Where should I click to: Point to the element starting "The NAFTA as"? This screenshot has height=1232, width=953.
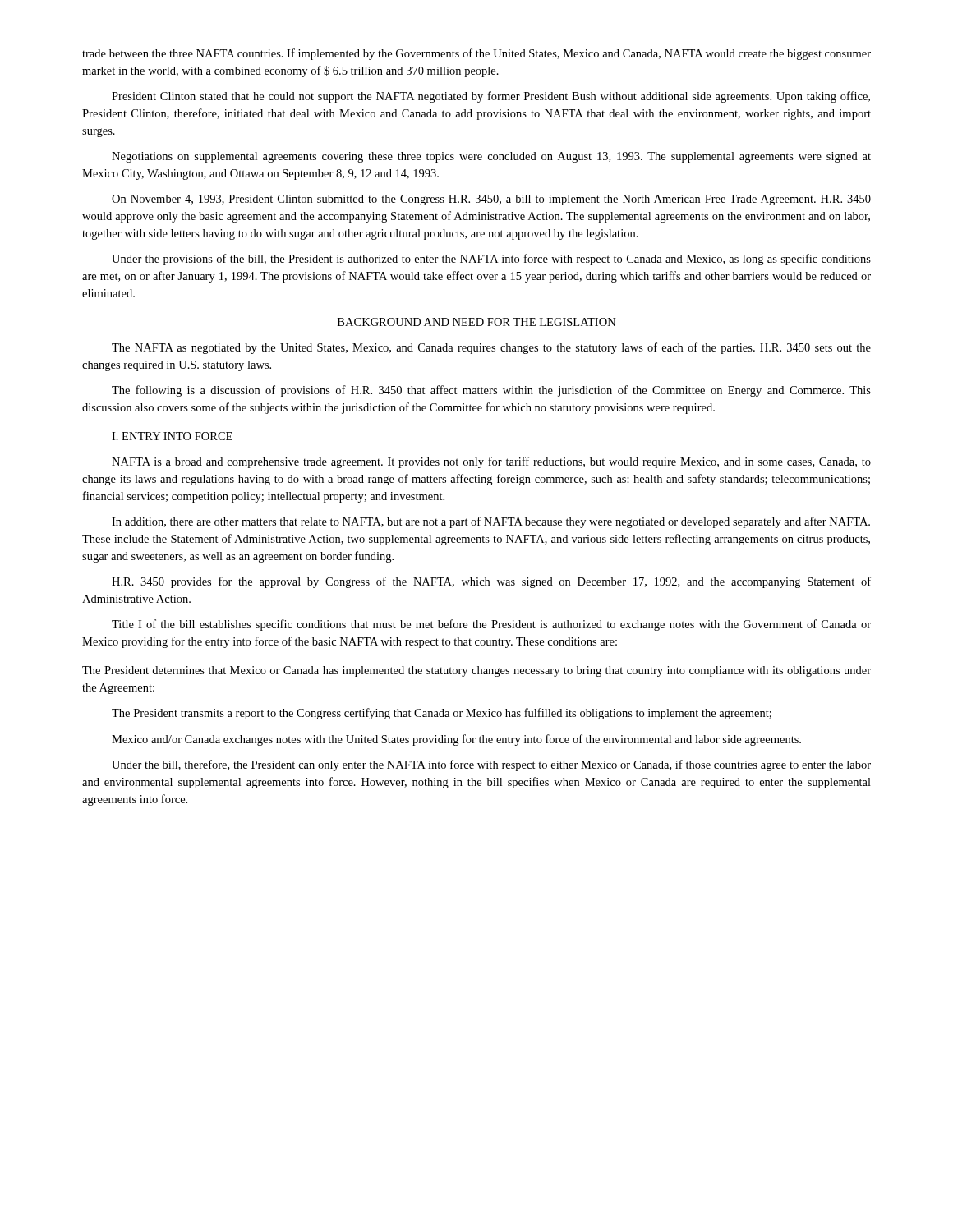point(476,356)
